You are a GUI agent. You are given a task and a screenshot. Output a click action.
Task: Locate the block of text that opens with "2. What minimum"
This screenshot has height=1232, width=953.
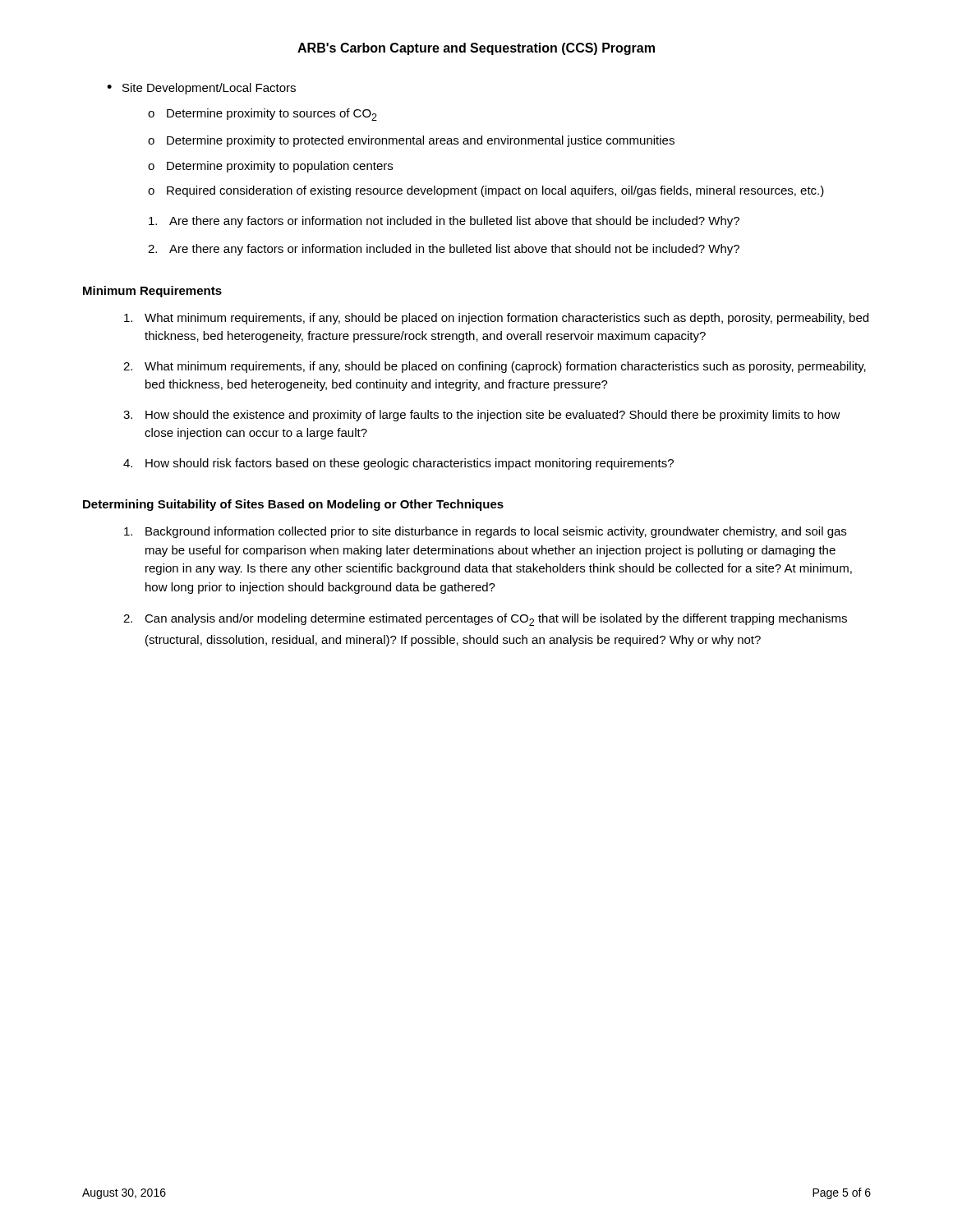[x=497, y=376]
